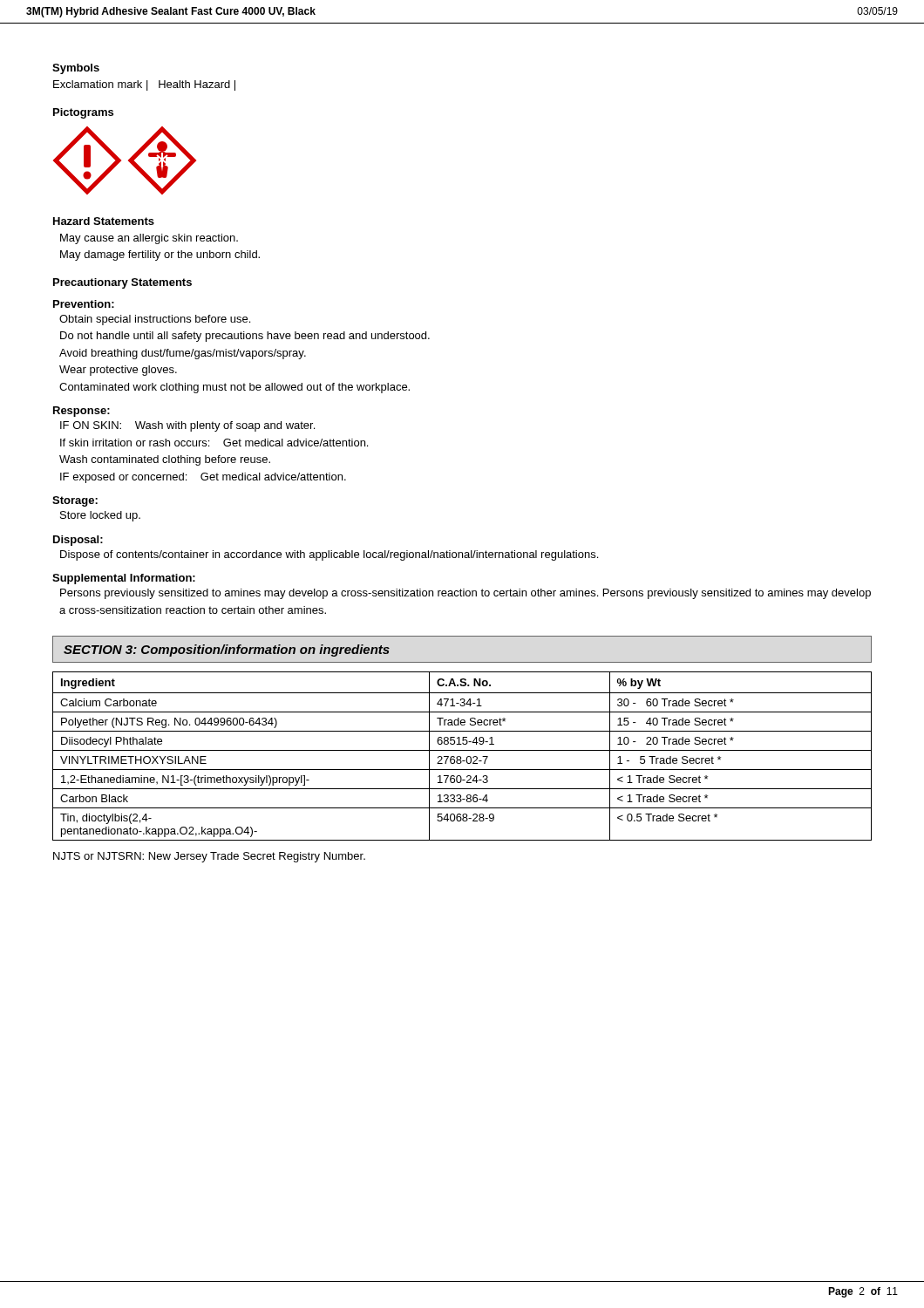This screenshot has height=1308, width=924.
Task: Point to the block starting "May cause an allergic"
Action: (149, 239)
